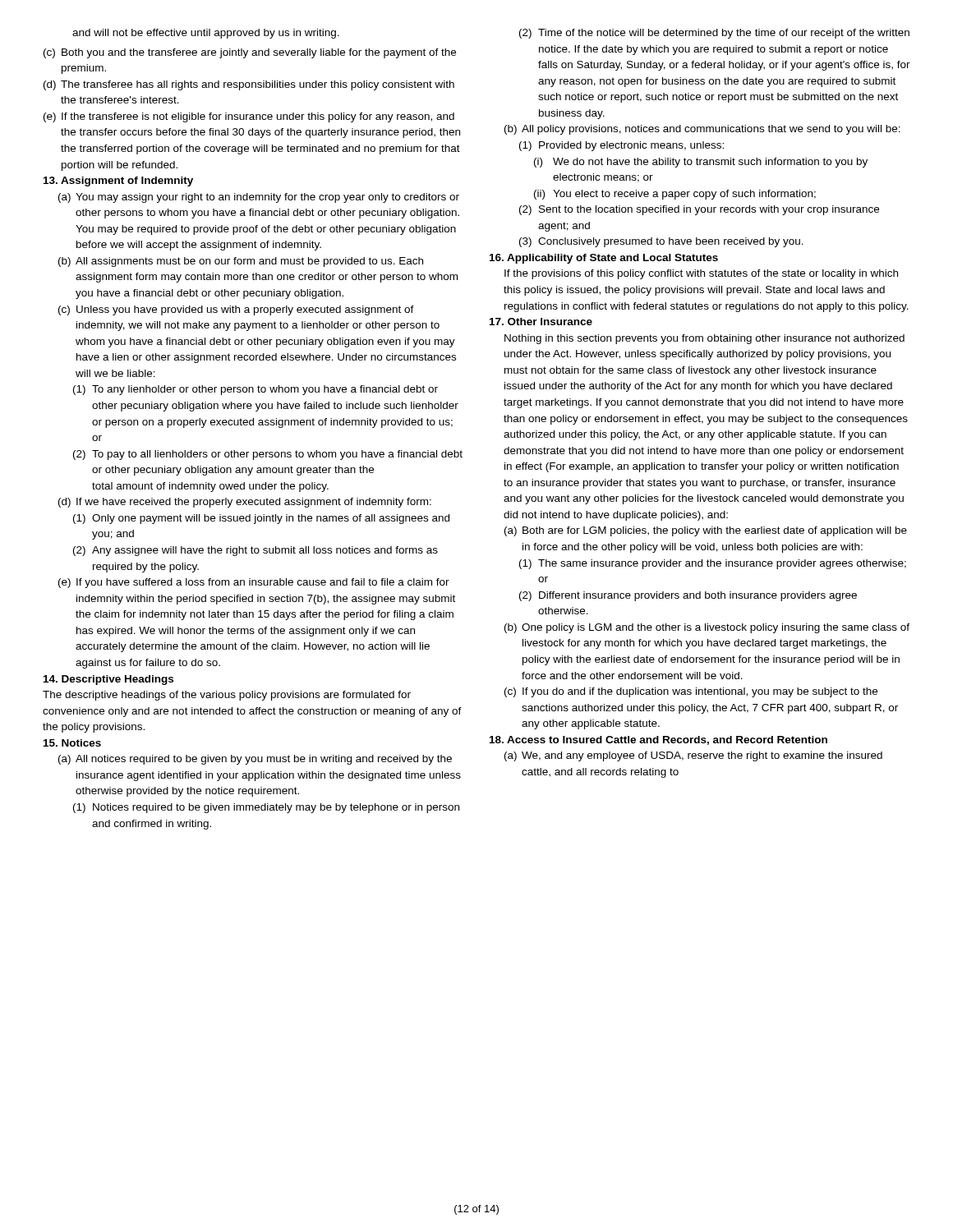Find the list item containing "(e) If the transferee is not"
The image size is (953, 1232).
[253, 140]
